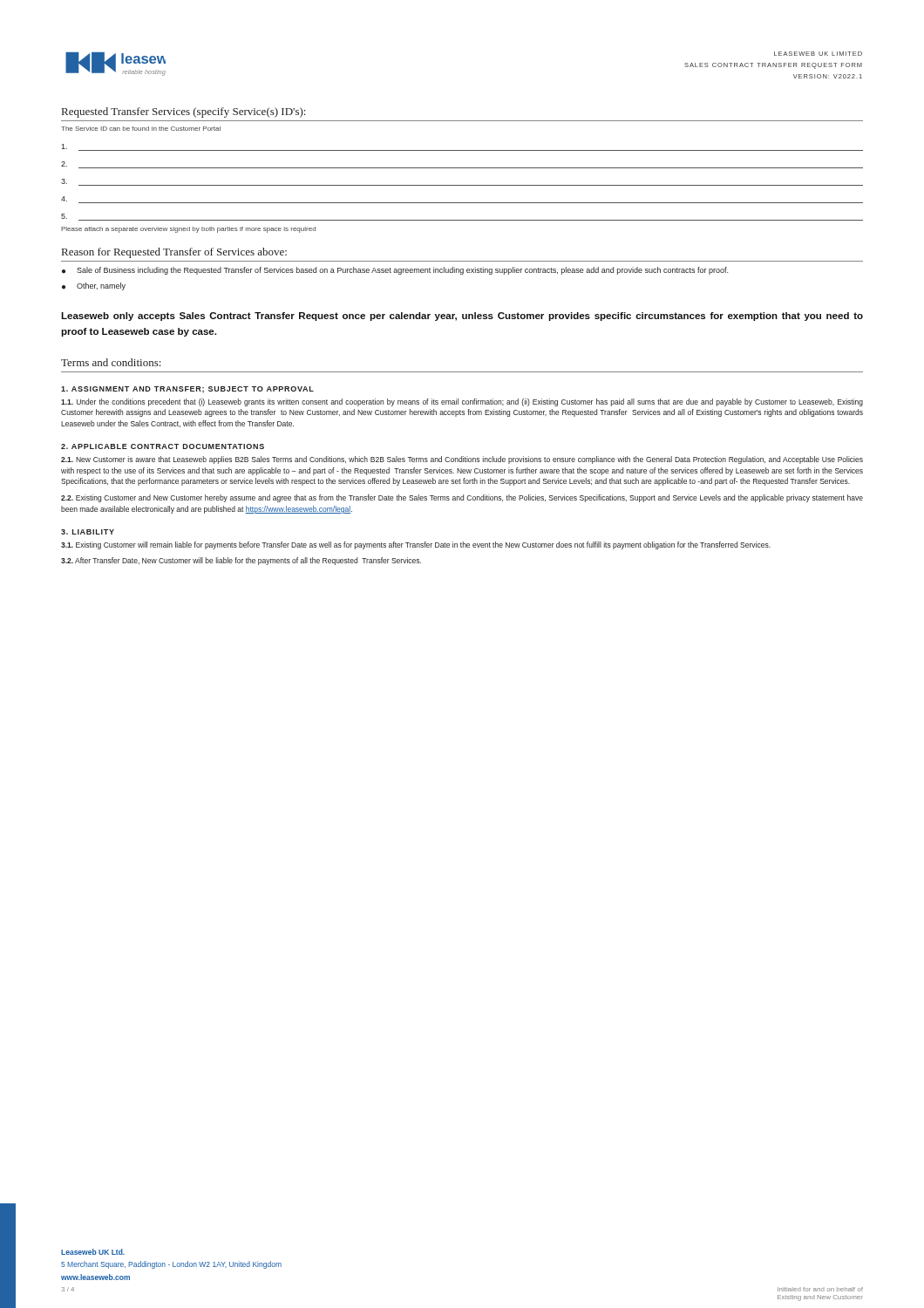Click on the text block with the text "Leaseweb only accepts Sales"
Screen dimensions: 1308x924
click(462, 323)
